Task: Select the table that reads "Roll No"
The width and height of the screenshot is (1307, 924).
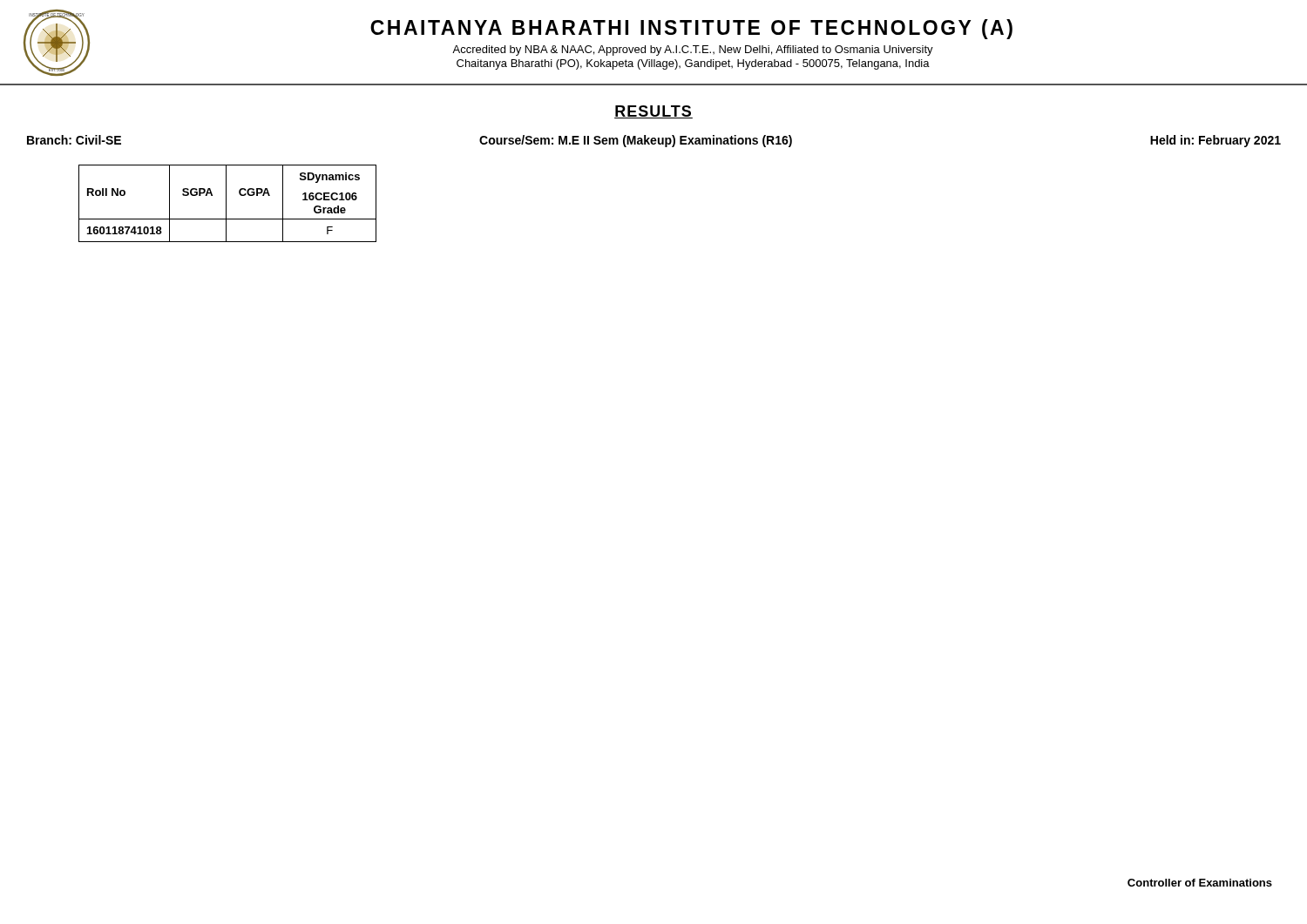Action: click(x=654, y=203)
